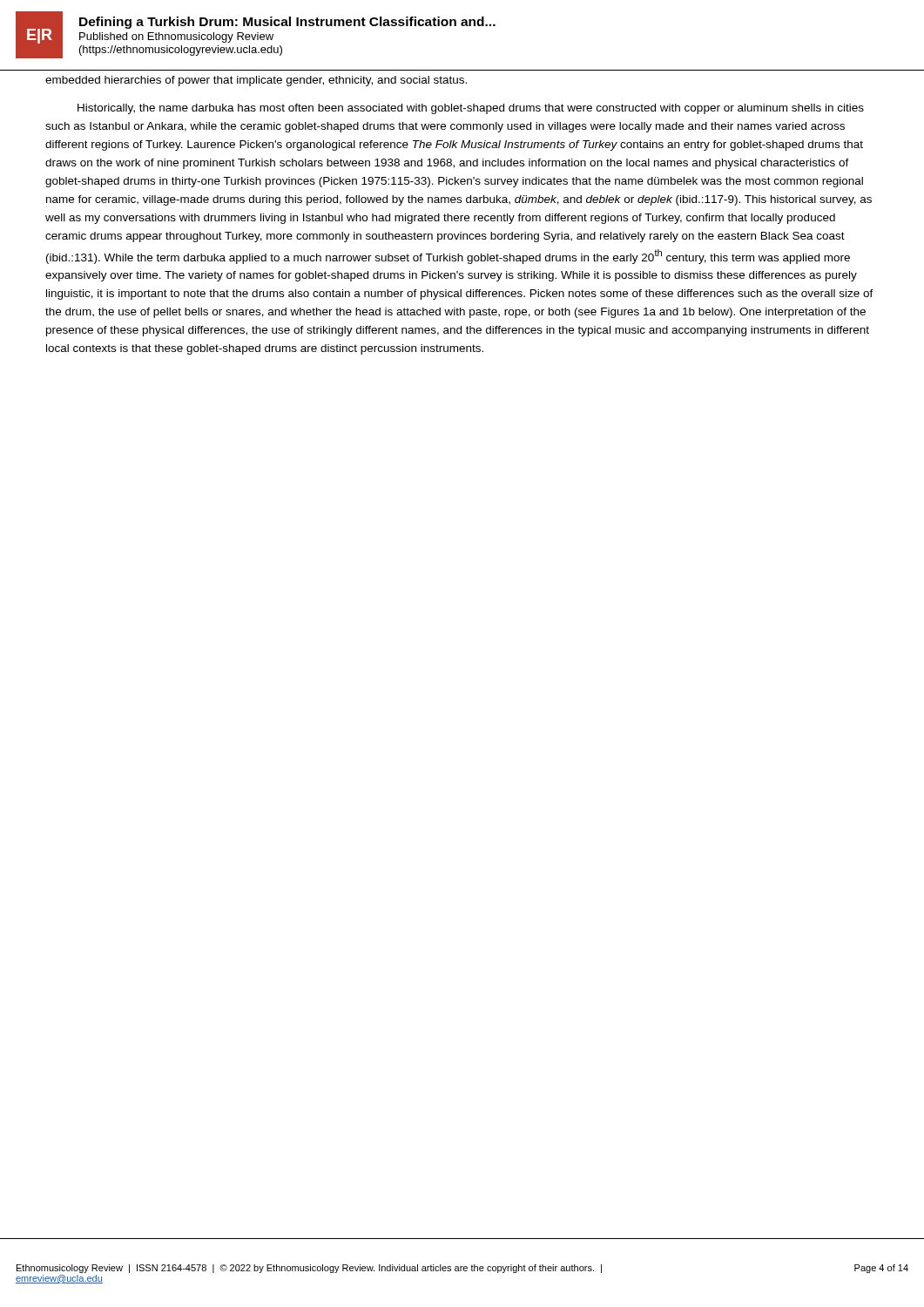This screenshot has width=924, height=1307.
Task: Select the text block that reads "Historically, the name darbuka has most often"
Action: [x=459, y=228]
